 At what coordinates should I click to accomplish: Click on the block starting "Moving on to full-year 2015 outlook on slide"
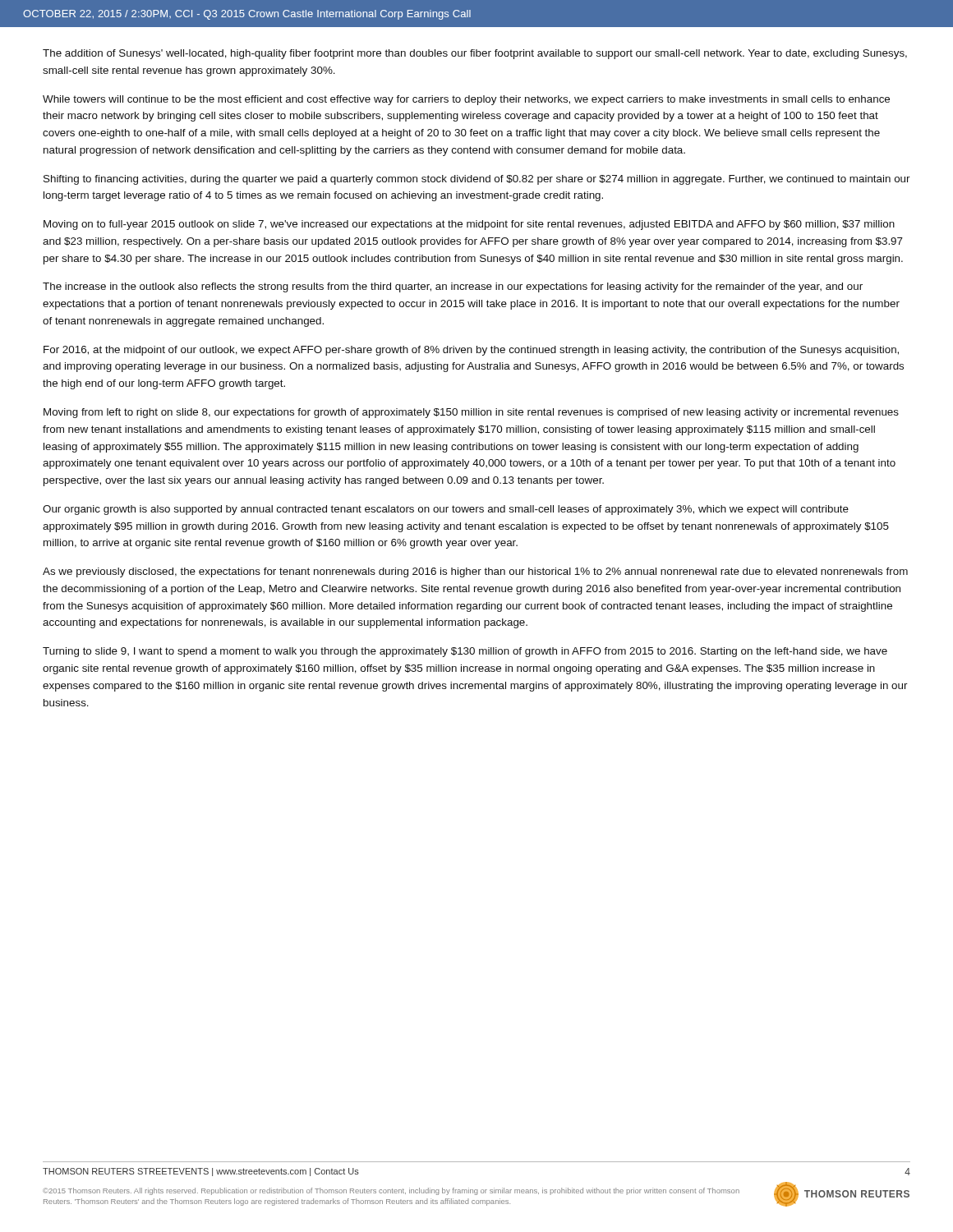[473, 241]
